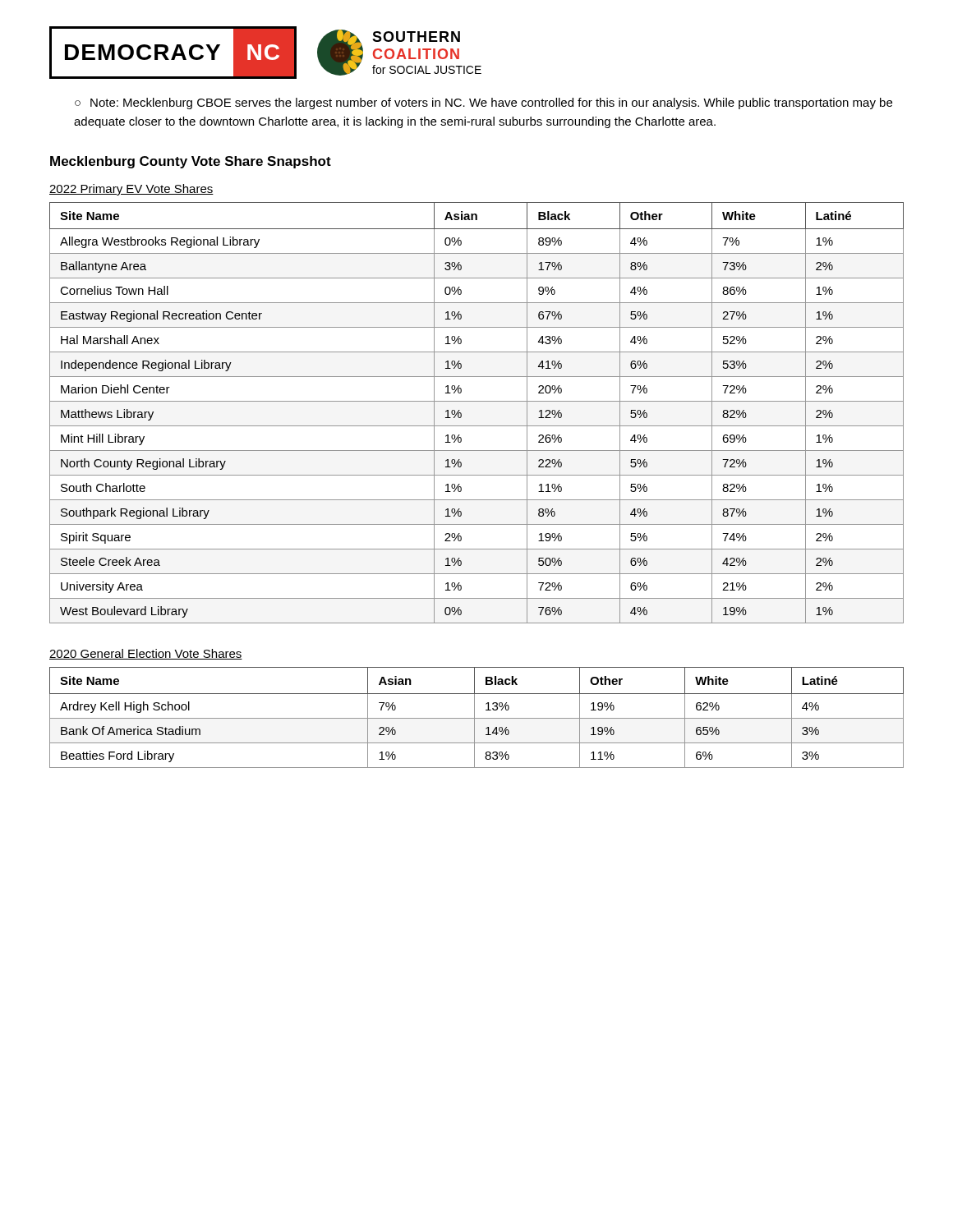This screenshot has height=1232, width=953.
Task: Click on the element starting "Mecklenburg County Vote Share Snapshot"
Action: [x=190, y=161]
